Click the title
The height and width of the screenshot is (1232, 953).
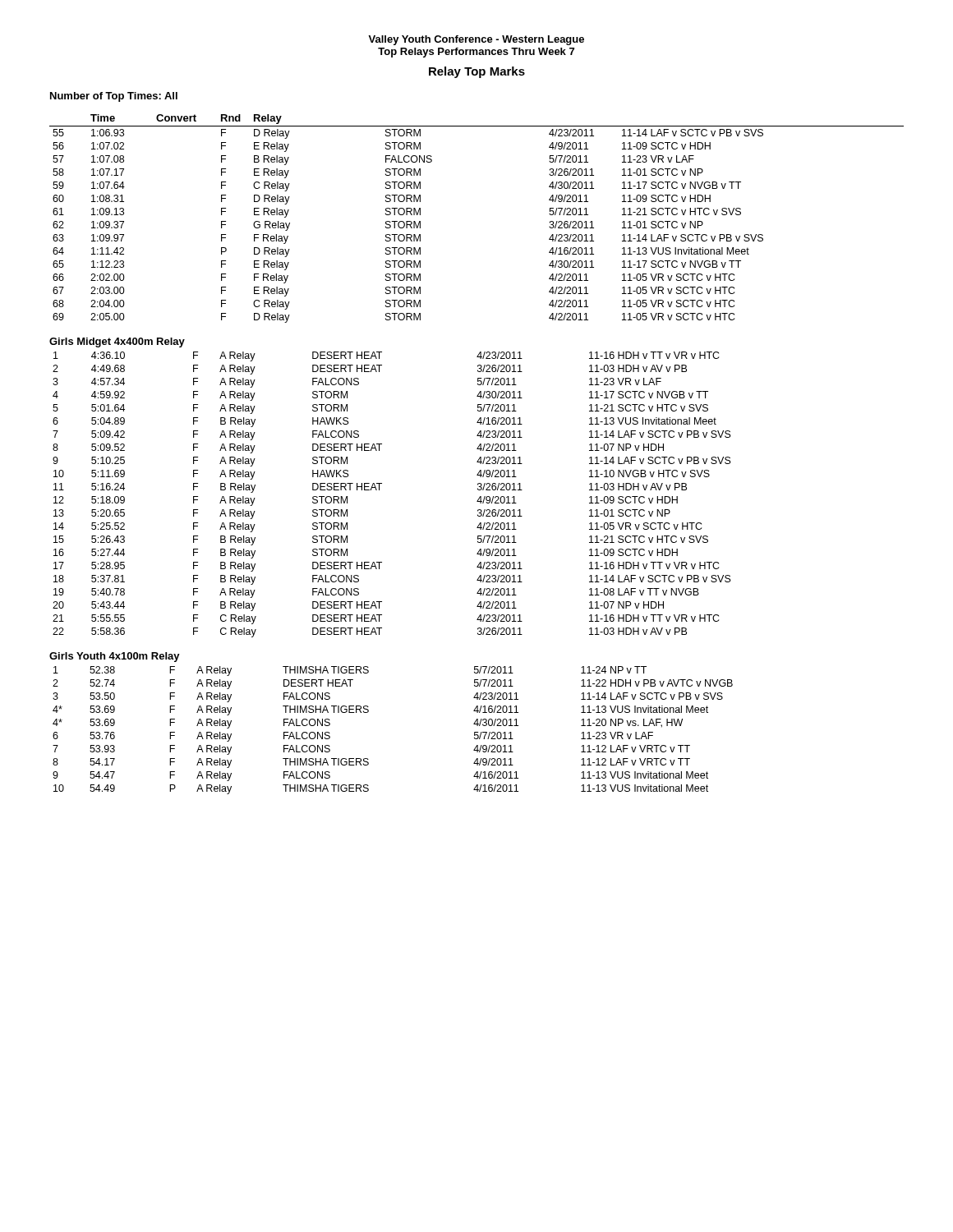pyautogui.click(x=476, y=45)
